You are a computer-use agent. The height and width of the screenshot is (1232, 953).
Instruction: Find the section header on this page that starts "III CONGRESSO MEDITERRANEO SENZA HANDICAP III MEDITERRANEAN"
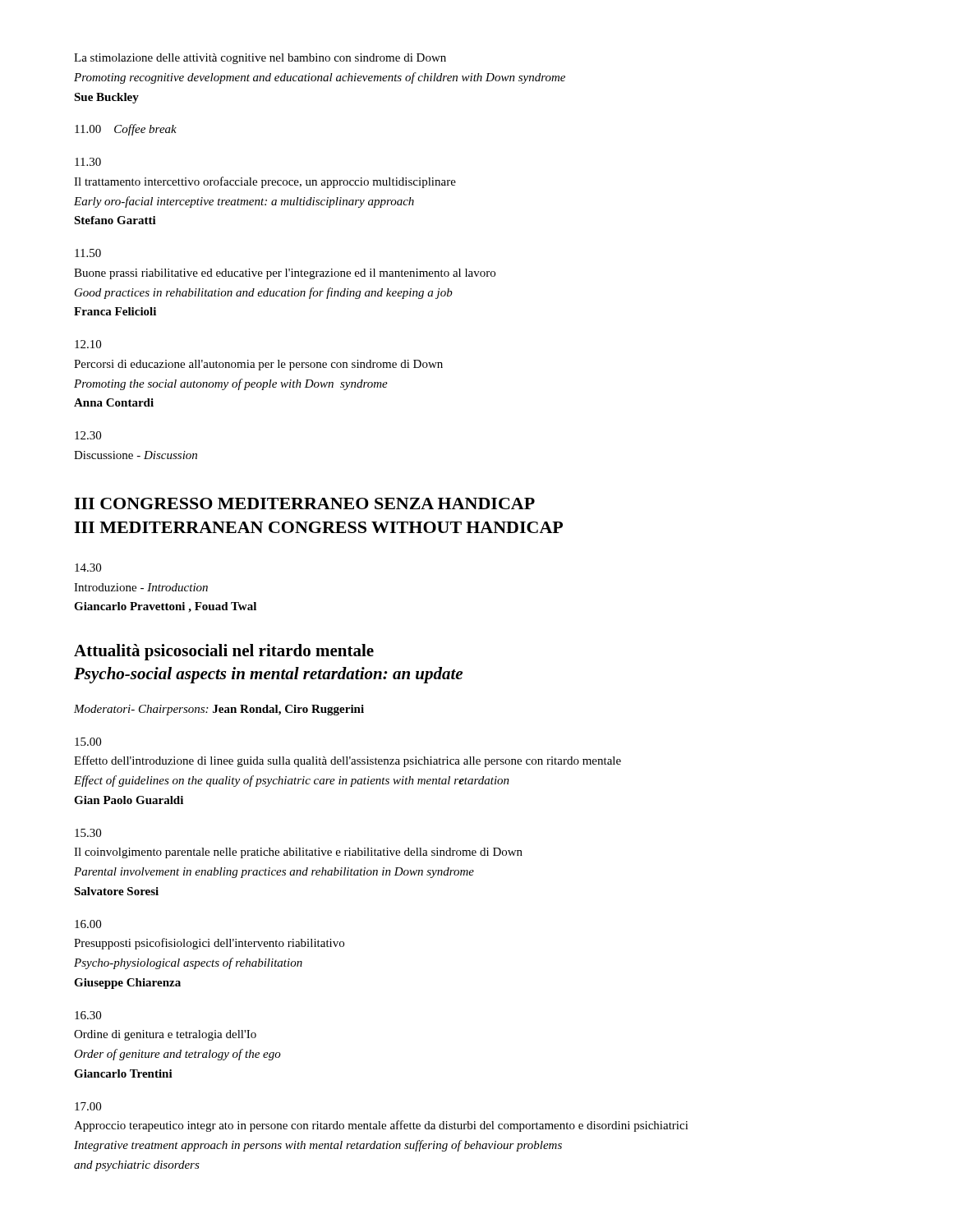(x=476, y=515)
